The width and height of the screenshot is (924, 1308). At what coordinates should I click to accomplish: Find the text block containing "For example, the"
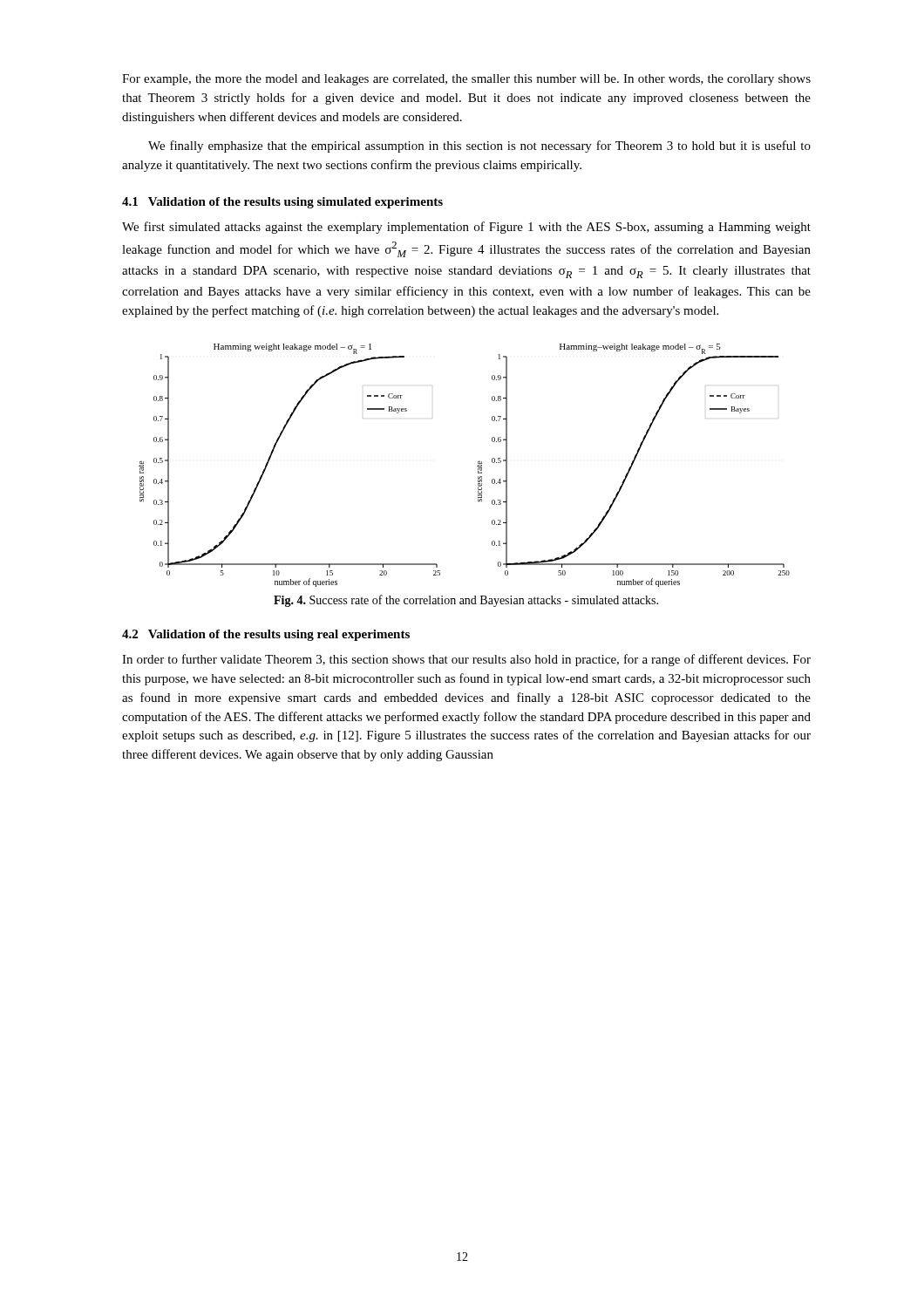[466, 97]
